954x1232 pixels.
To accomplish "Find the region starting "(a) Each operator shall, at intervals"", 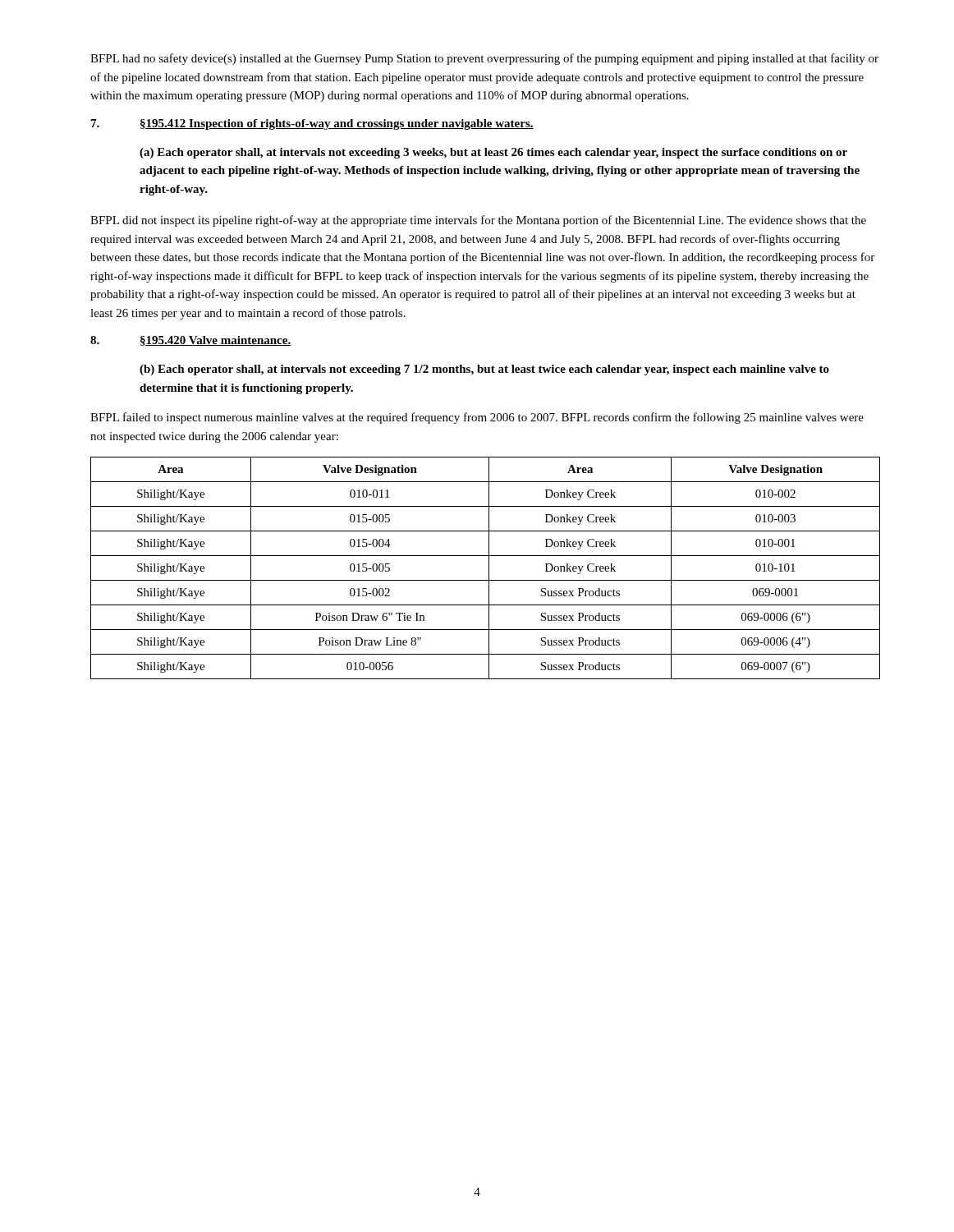I will 510,170.
